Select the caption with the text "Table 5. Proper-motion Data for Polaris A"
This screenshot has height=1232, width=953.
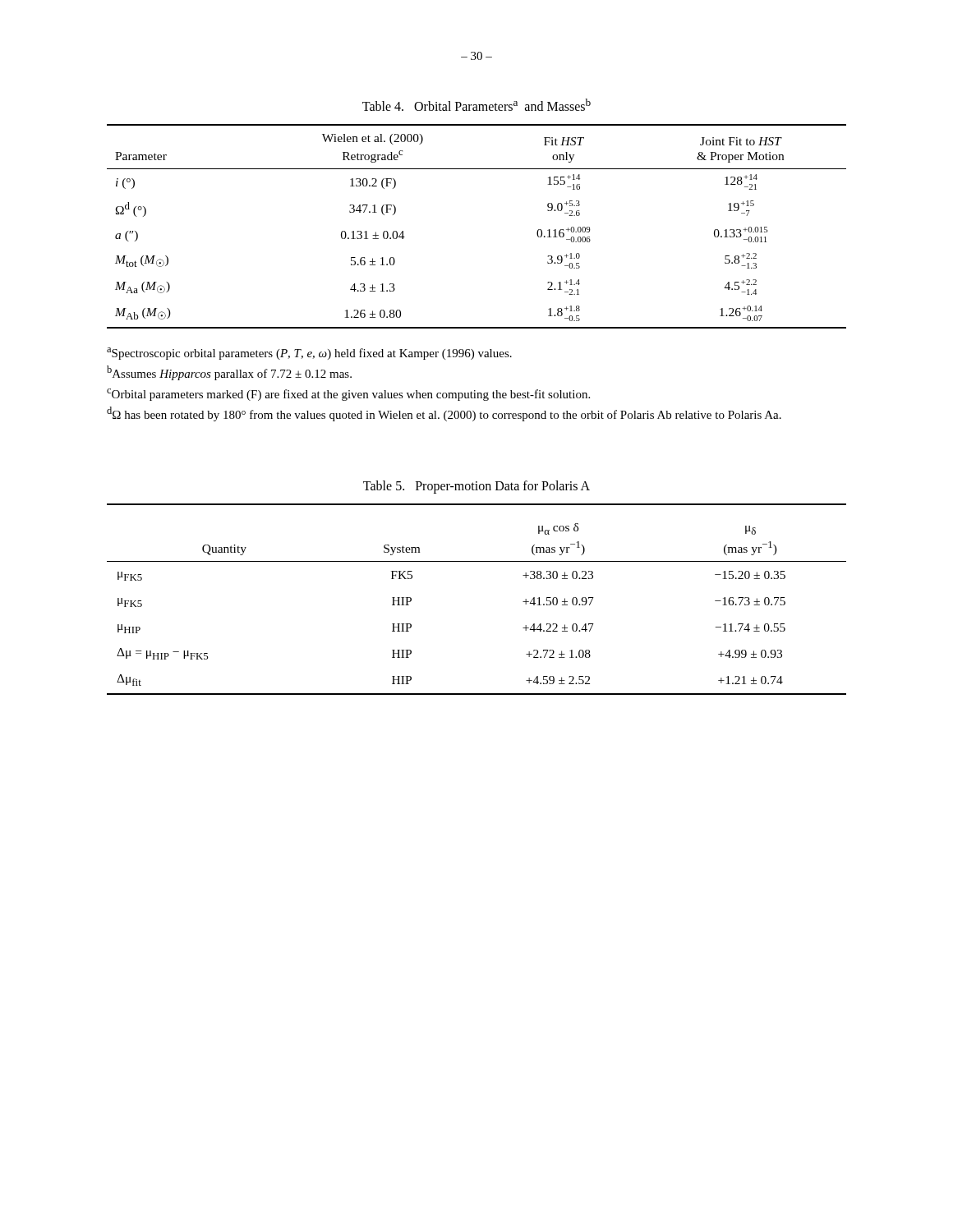[476, 485]
